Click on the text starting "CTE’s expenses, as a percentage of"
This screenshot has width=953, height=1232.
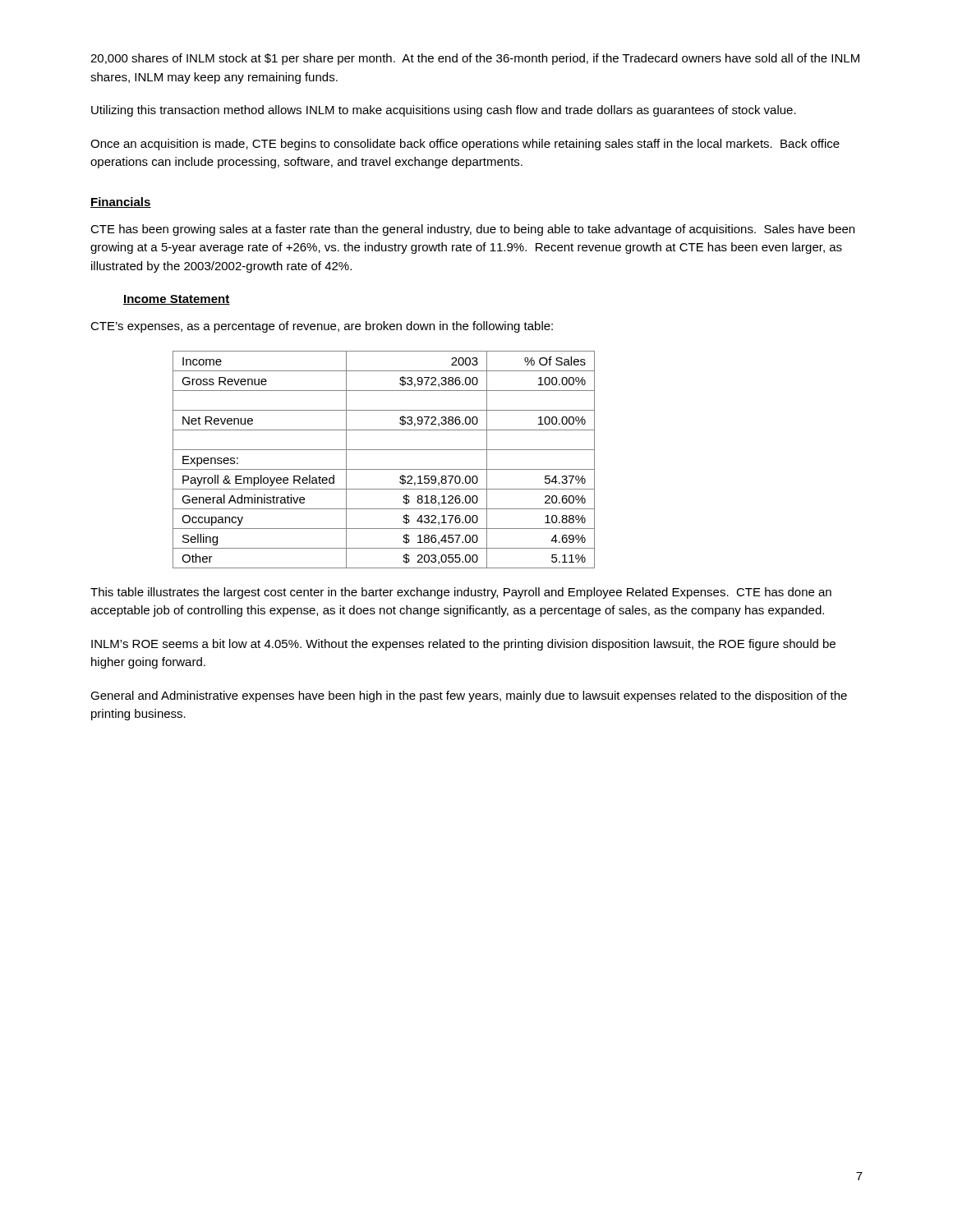point(322,326)
